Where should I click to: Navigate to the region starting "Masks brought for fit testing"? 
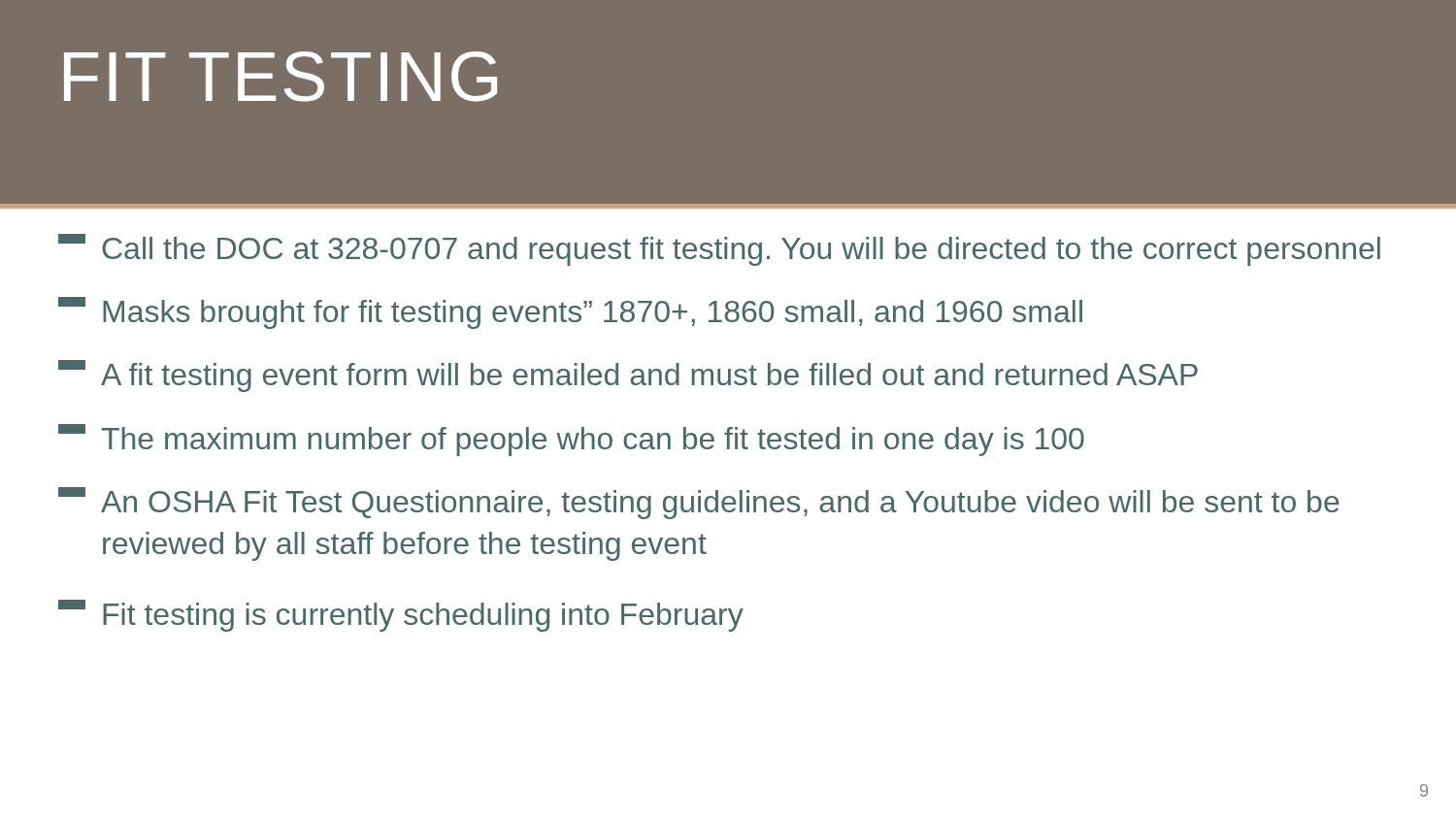point(728,312)
